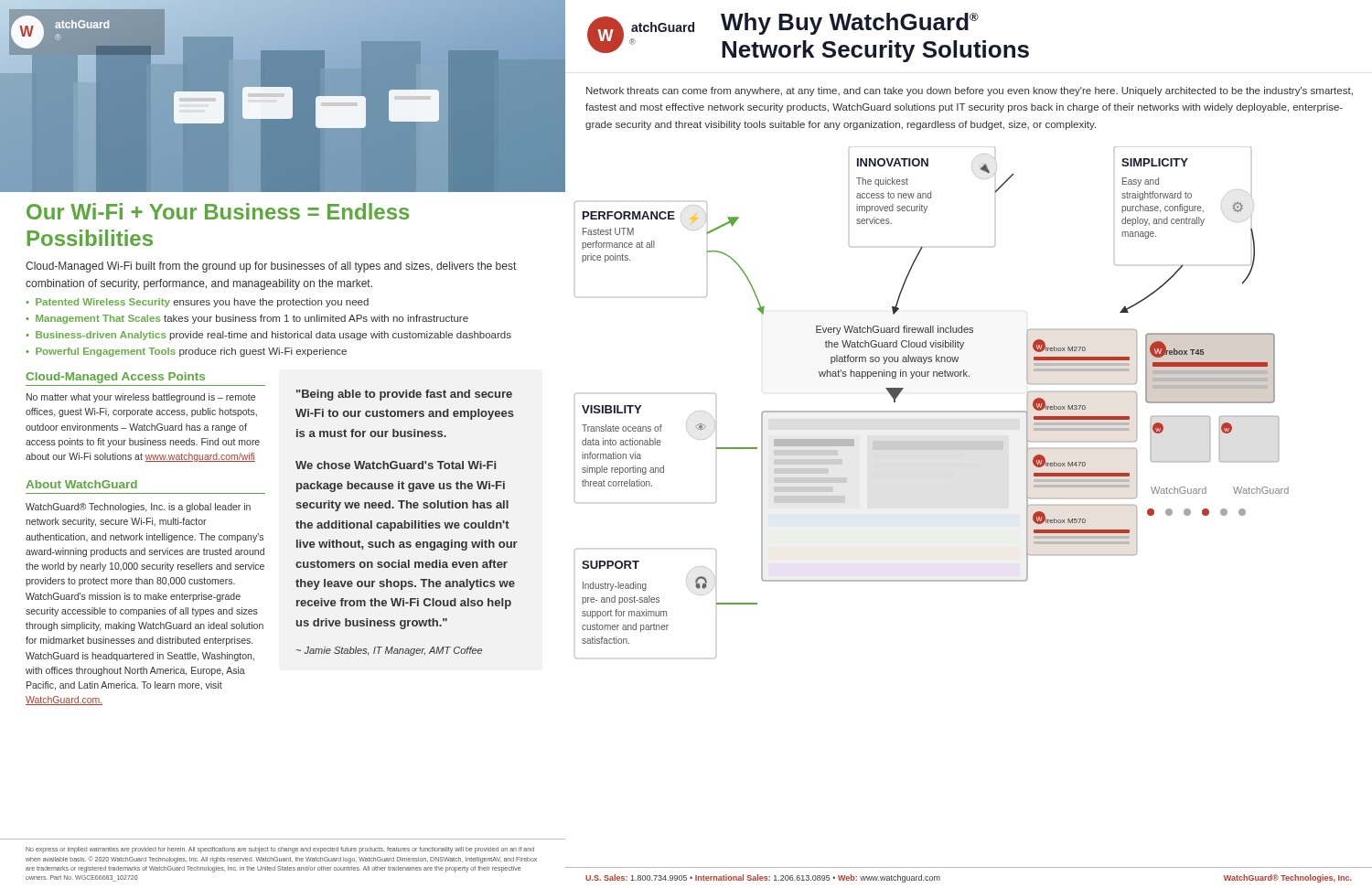Viewport: 1372px width, 888px height.
Task: Select the logo
Action: [645, 36]
